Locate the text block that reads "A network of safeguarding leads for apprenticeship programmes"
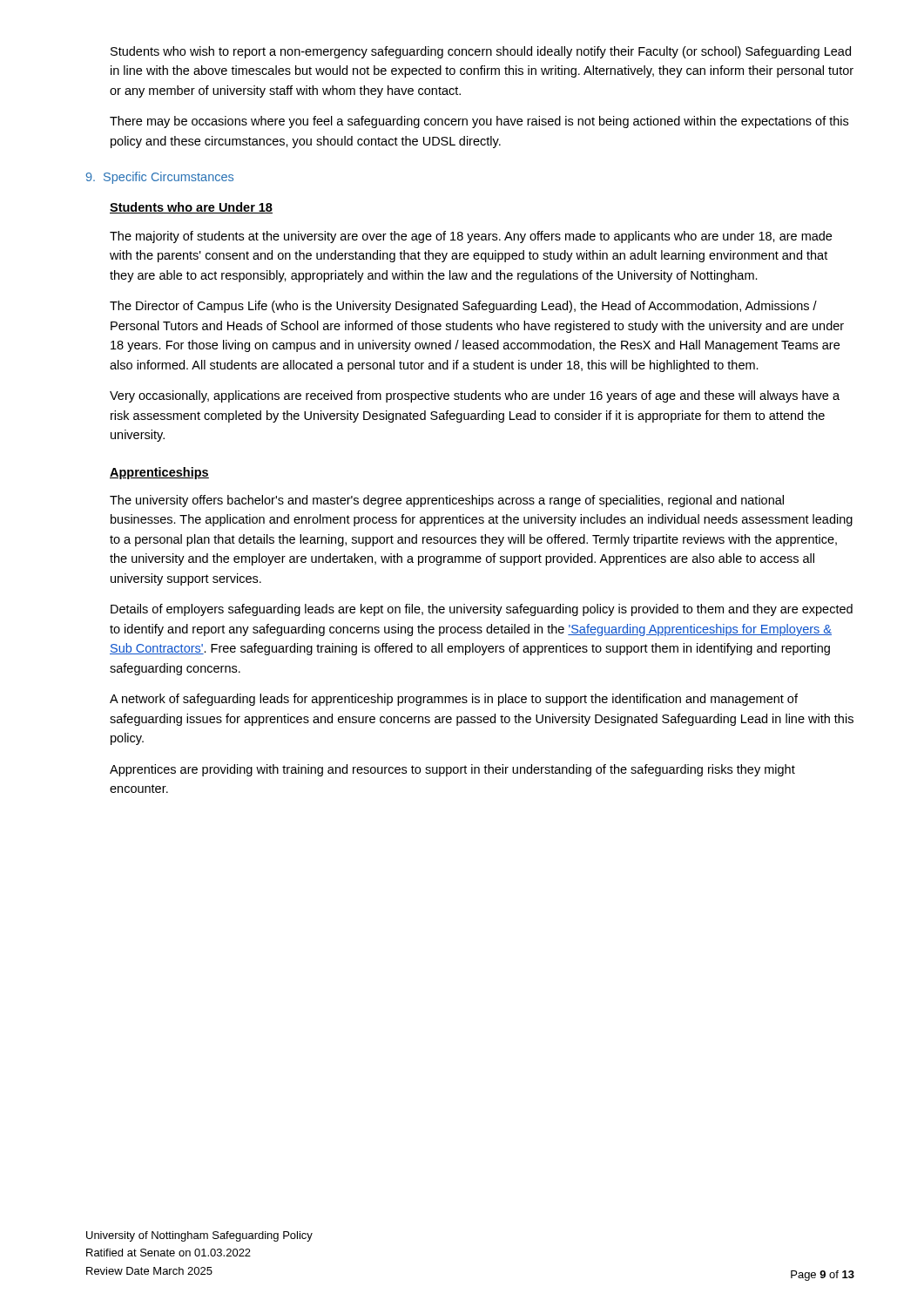 482,719
